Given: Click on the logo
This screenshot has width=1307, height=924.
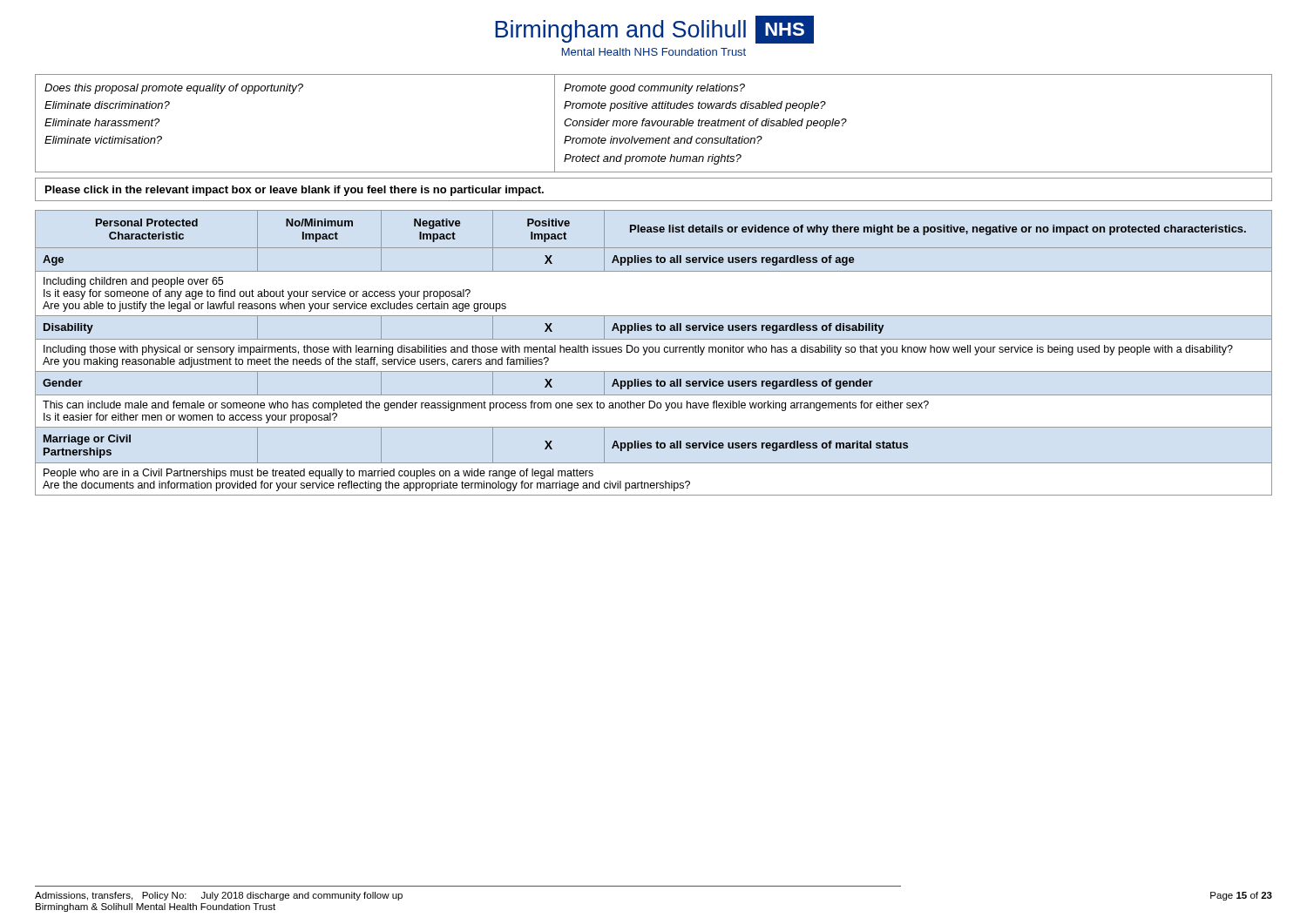Looking at the screenshot, I should (x=654, y=37).
